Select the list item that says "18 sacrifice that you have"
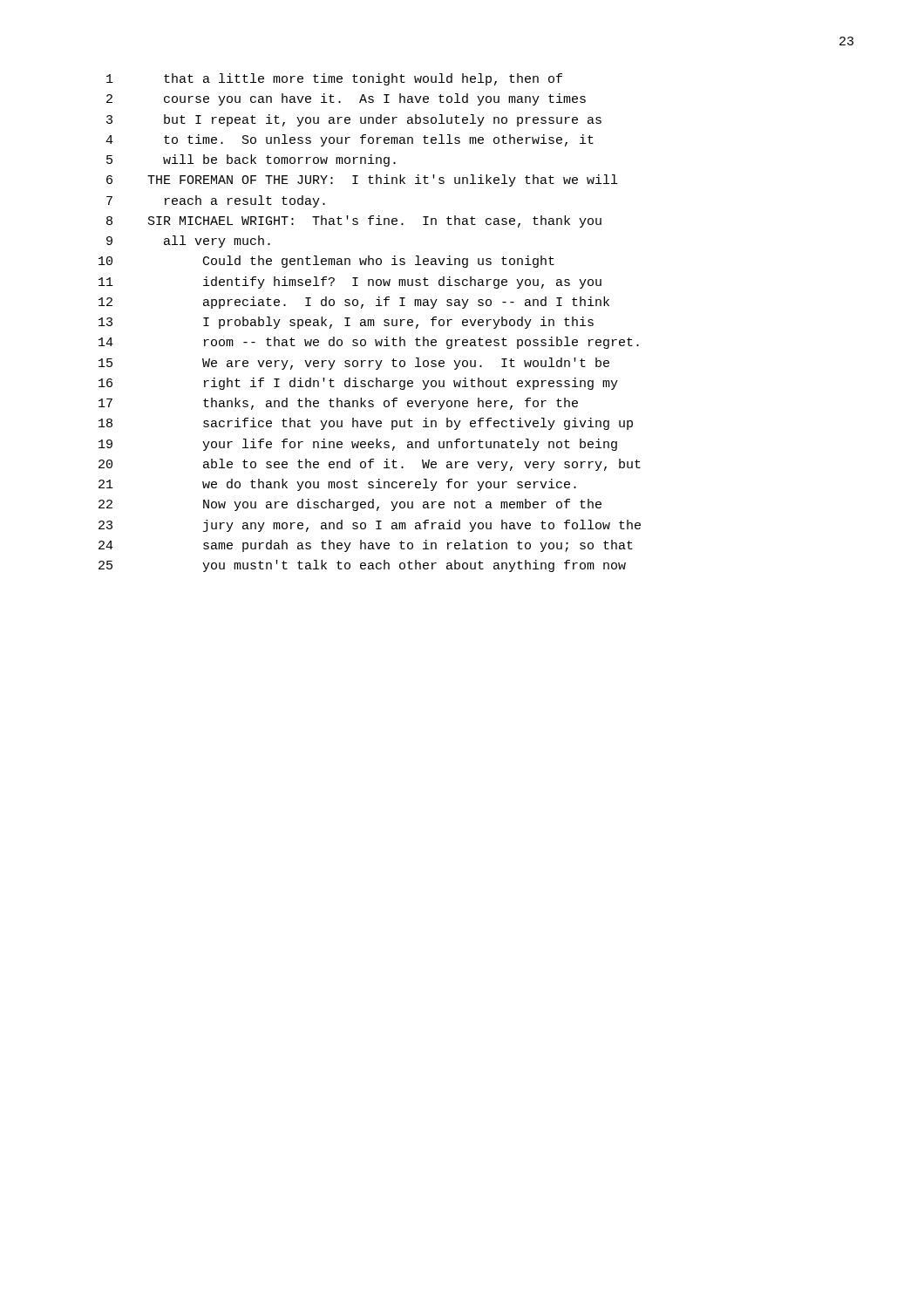924x1308 pixels. pos(462,425)
